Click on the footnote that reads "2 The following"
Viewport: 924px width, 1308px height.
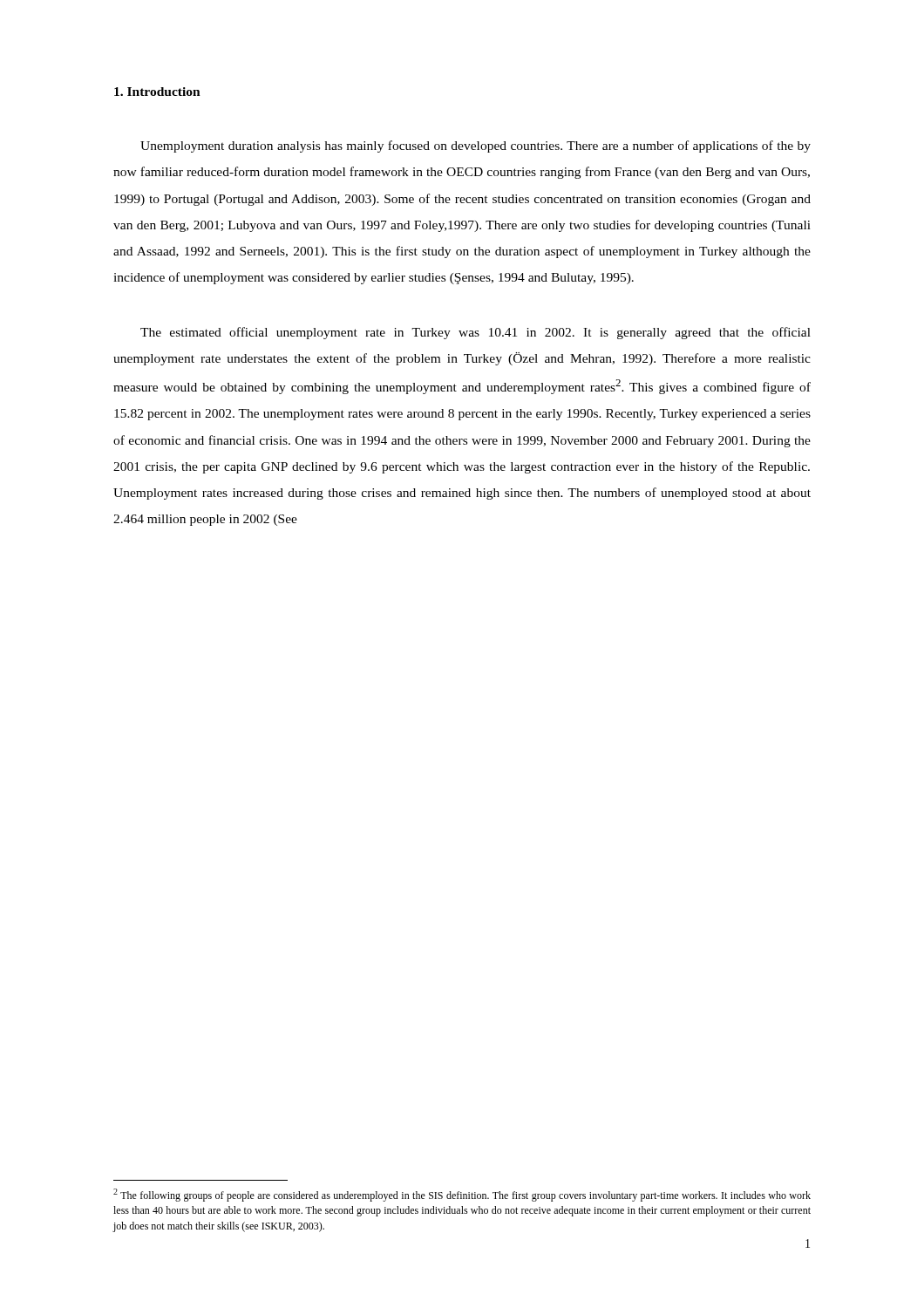462,1209
